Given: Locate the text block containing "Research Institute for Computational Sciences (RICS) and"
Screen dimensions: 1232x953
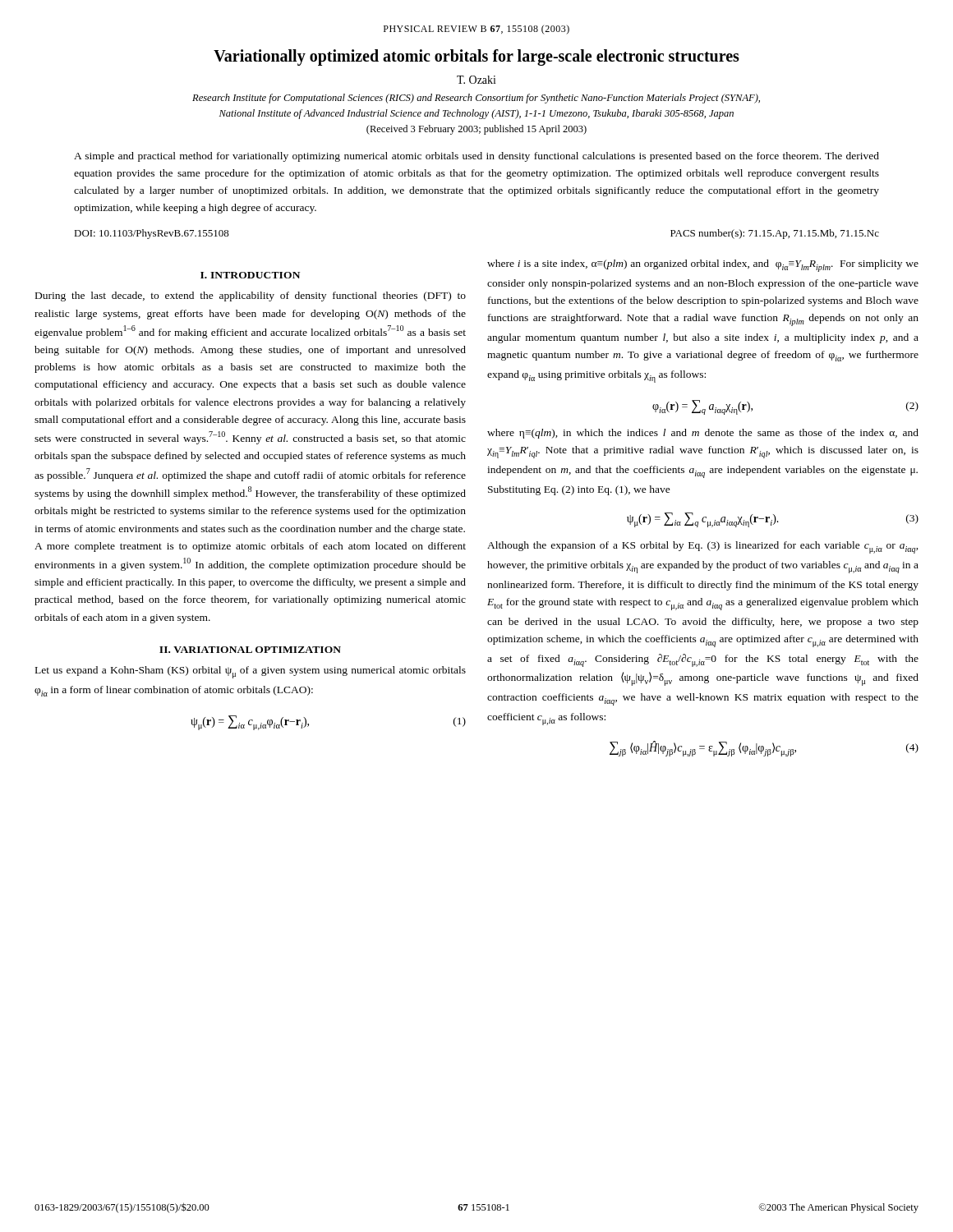Looking at the screenshot, I should pos(476,113).
